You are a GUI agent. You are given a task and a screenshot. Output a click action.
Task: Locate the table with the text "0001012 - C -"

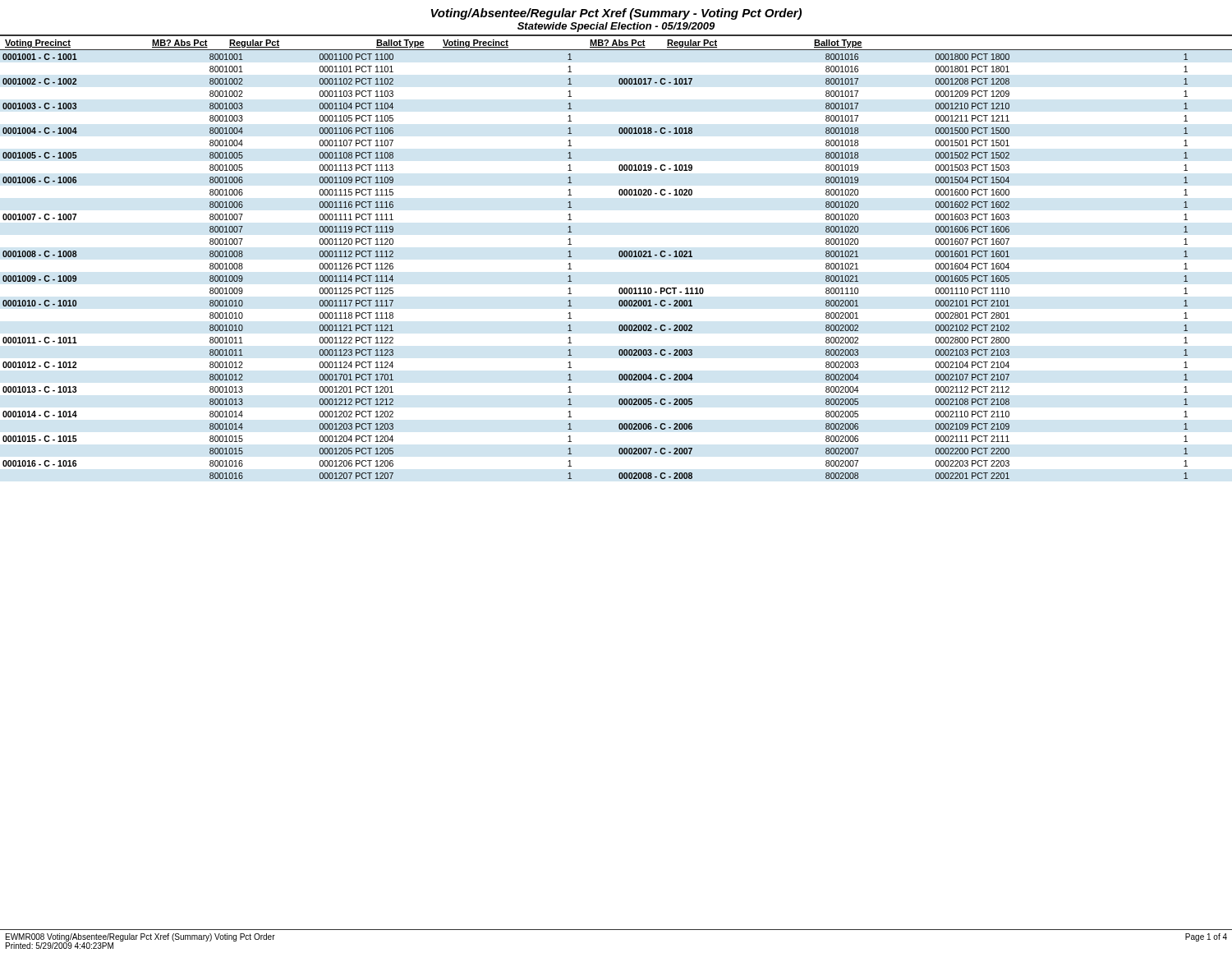(616, 266)
